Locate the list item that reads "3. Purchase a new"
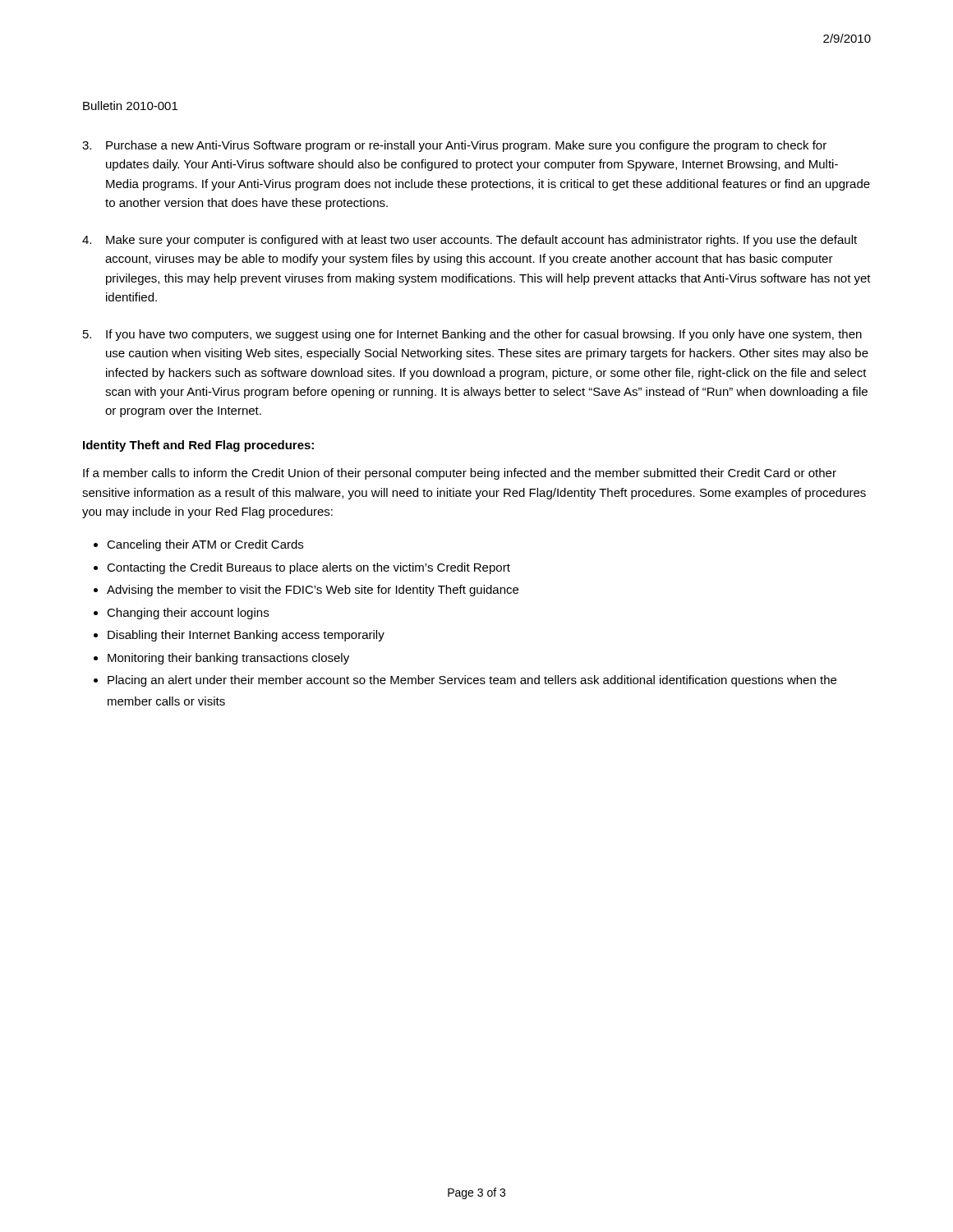 pos(476,174)
